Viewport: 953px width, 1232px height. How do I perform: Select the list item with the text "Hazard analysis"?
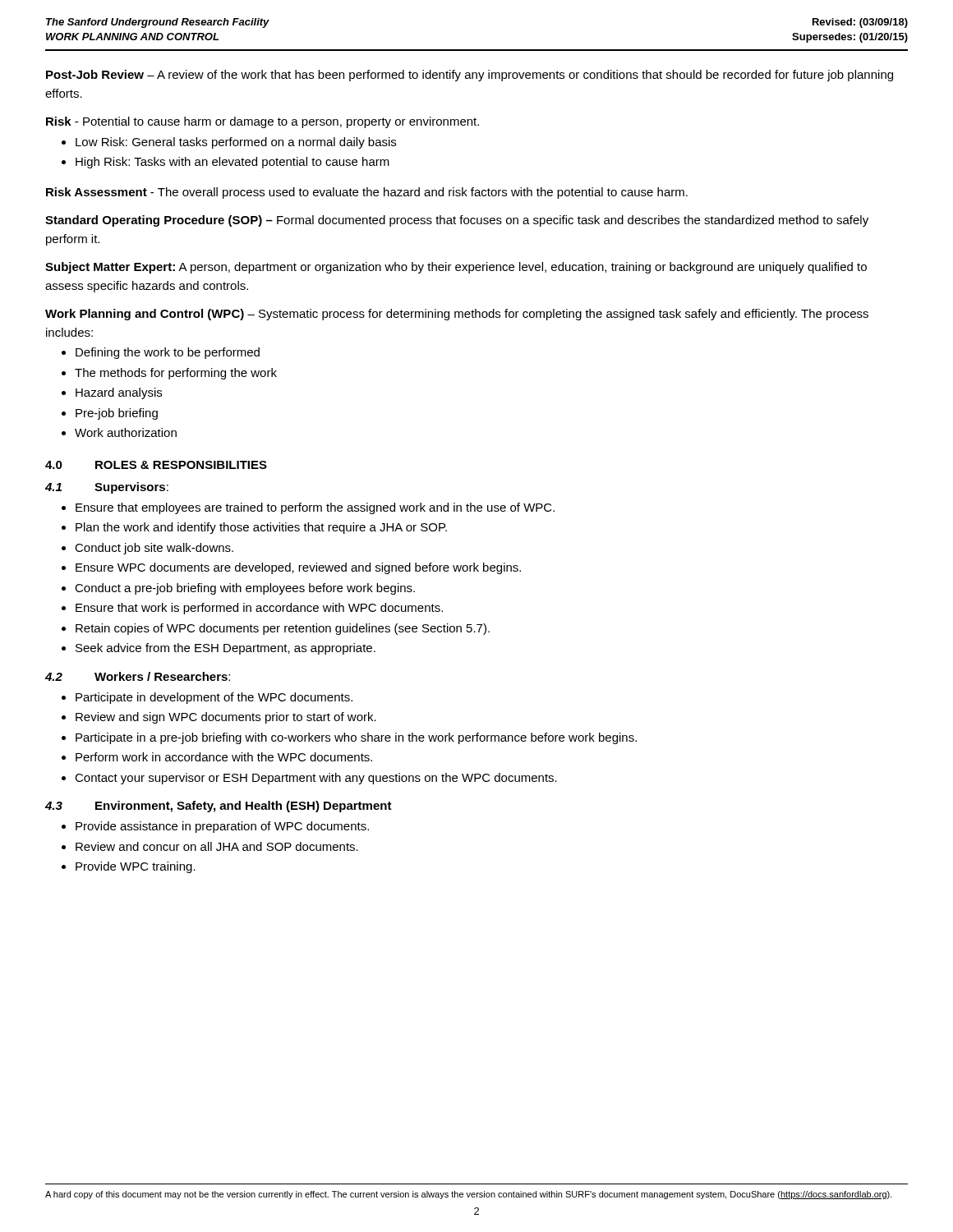pyautogui.click(x=112, y=393)
